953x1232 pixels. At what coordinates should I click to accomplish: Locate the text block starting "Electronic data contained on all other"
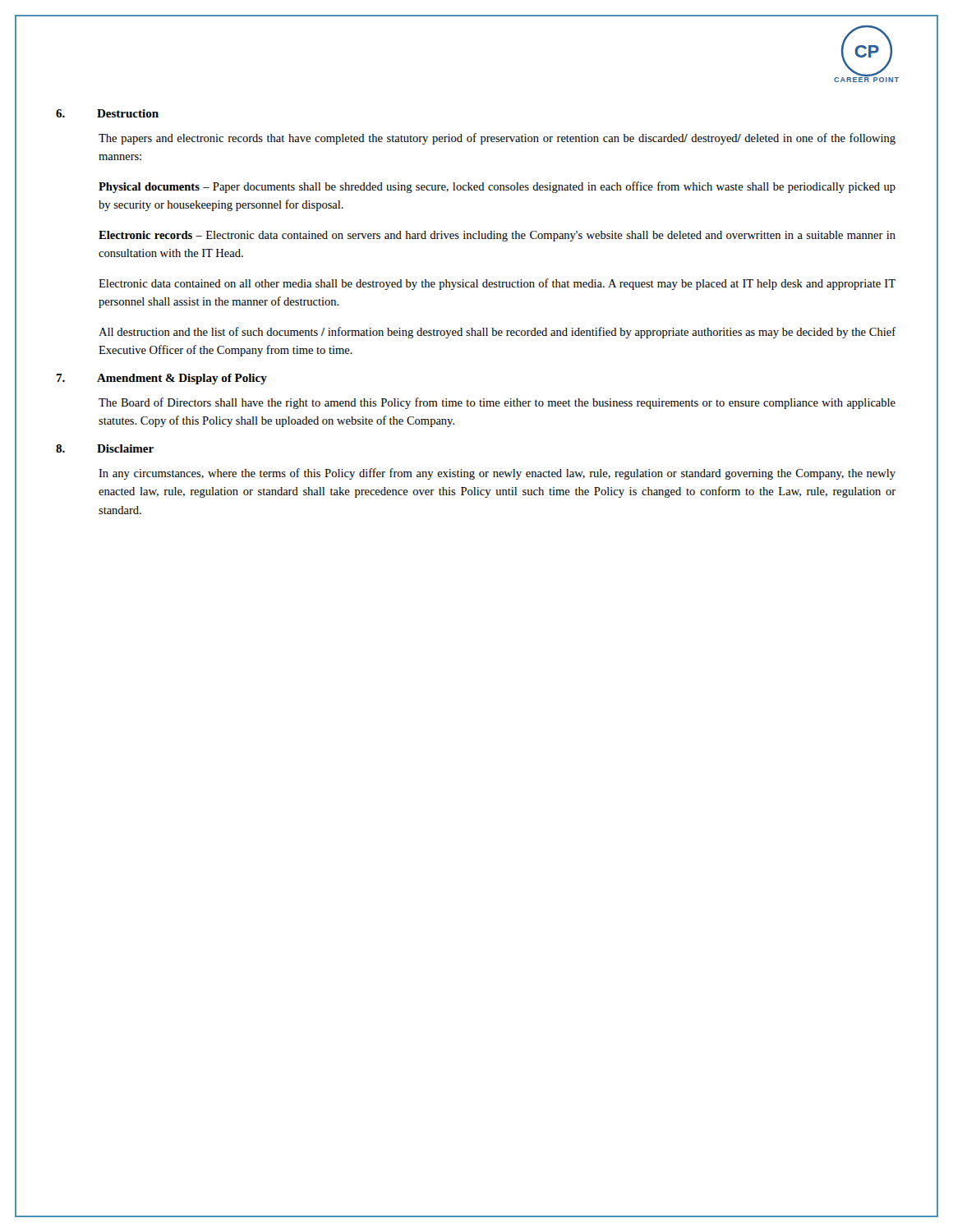[x=497, y=292]
